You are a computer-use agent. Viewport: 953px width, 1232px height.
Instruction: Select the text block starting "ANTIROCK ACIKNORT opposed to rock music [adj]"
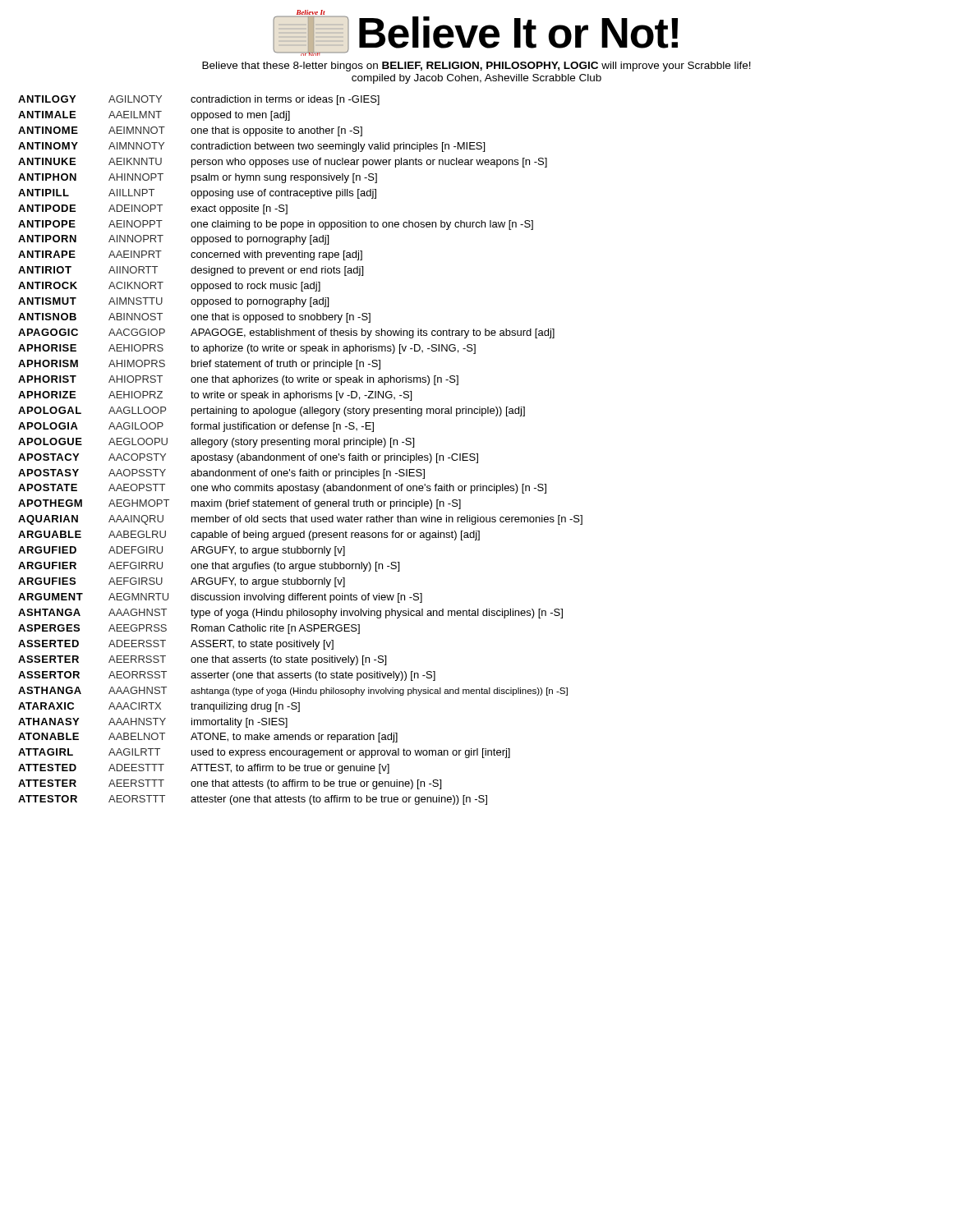point(48,286)
